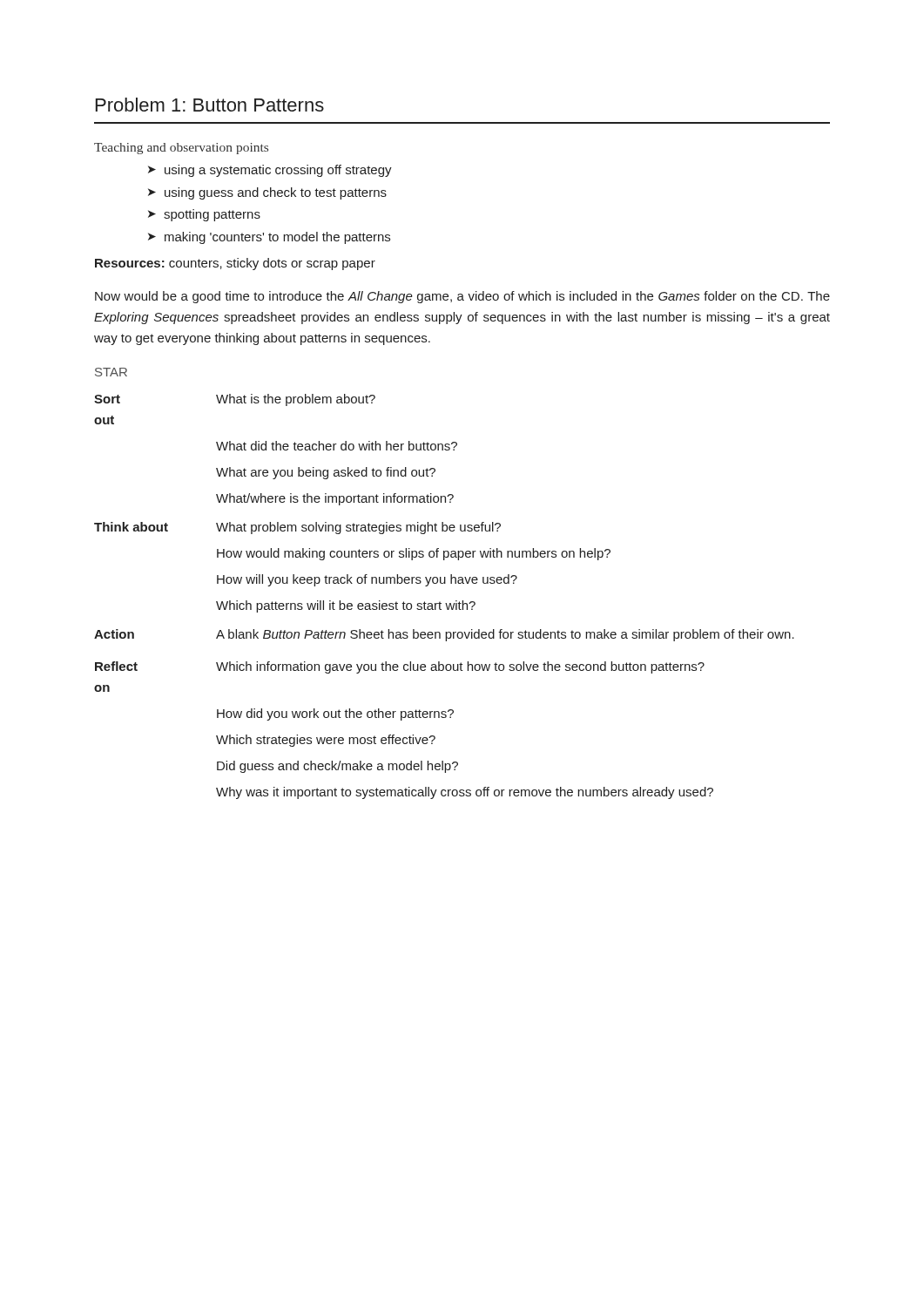This screenshot has width=924, height=1307.
Task: Select the element starting "➤ using a systematic"
Action: 269,170
